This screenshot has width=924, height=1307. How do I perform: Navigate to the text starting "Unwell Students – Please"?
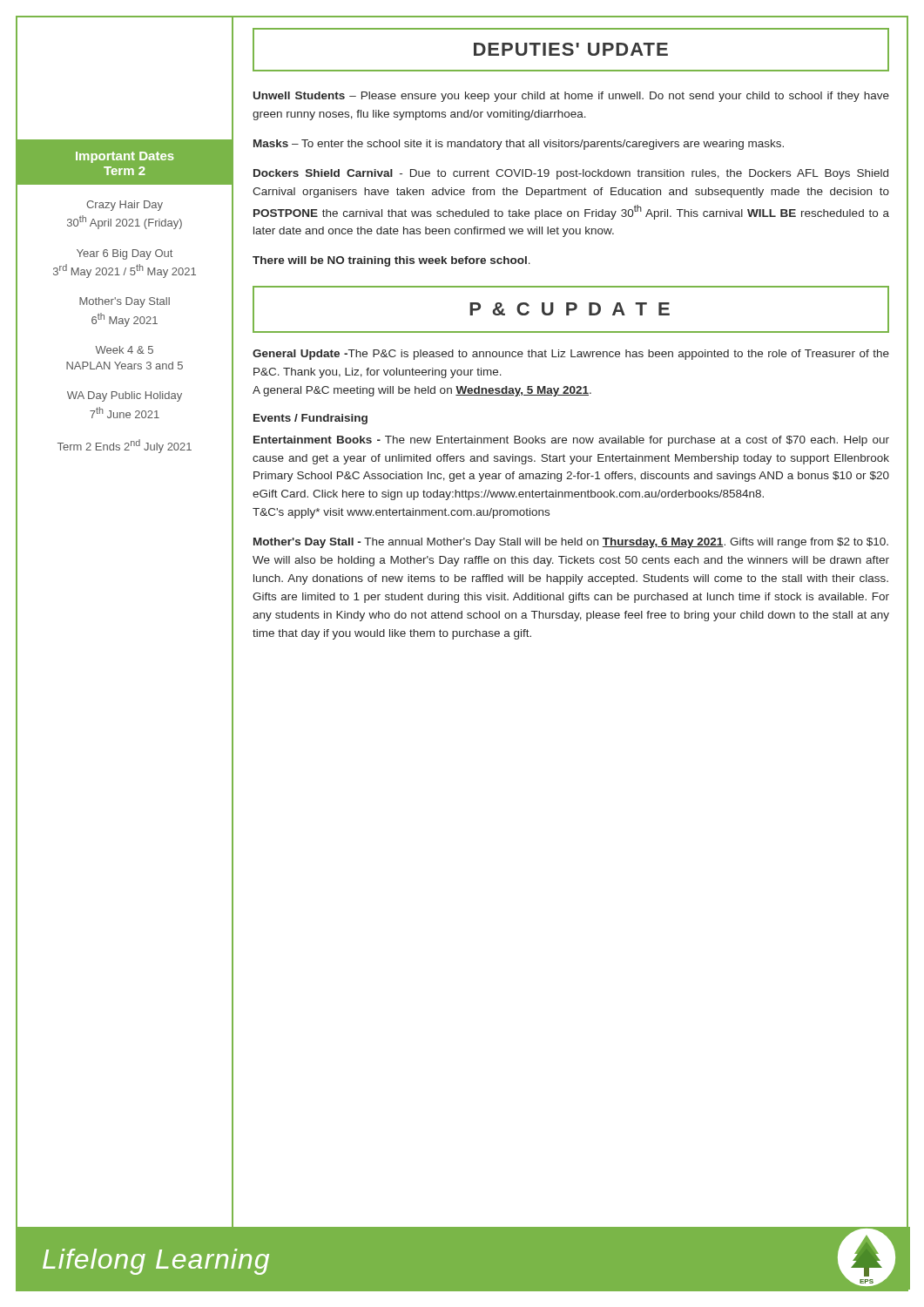(x=571, y=104)
